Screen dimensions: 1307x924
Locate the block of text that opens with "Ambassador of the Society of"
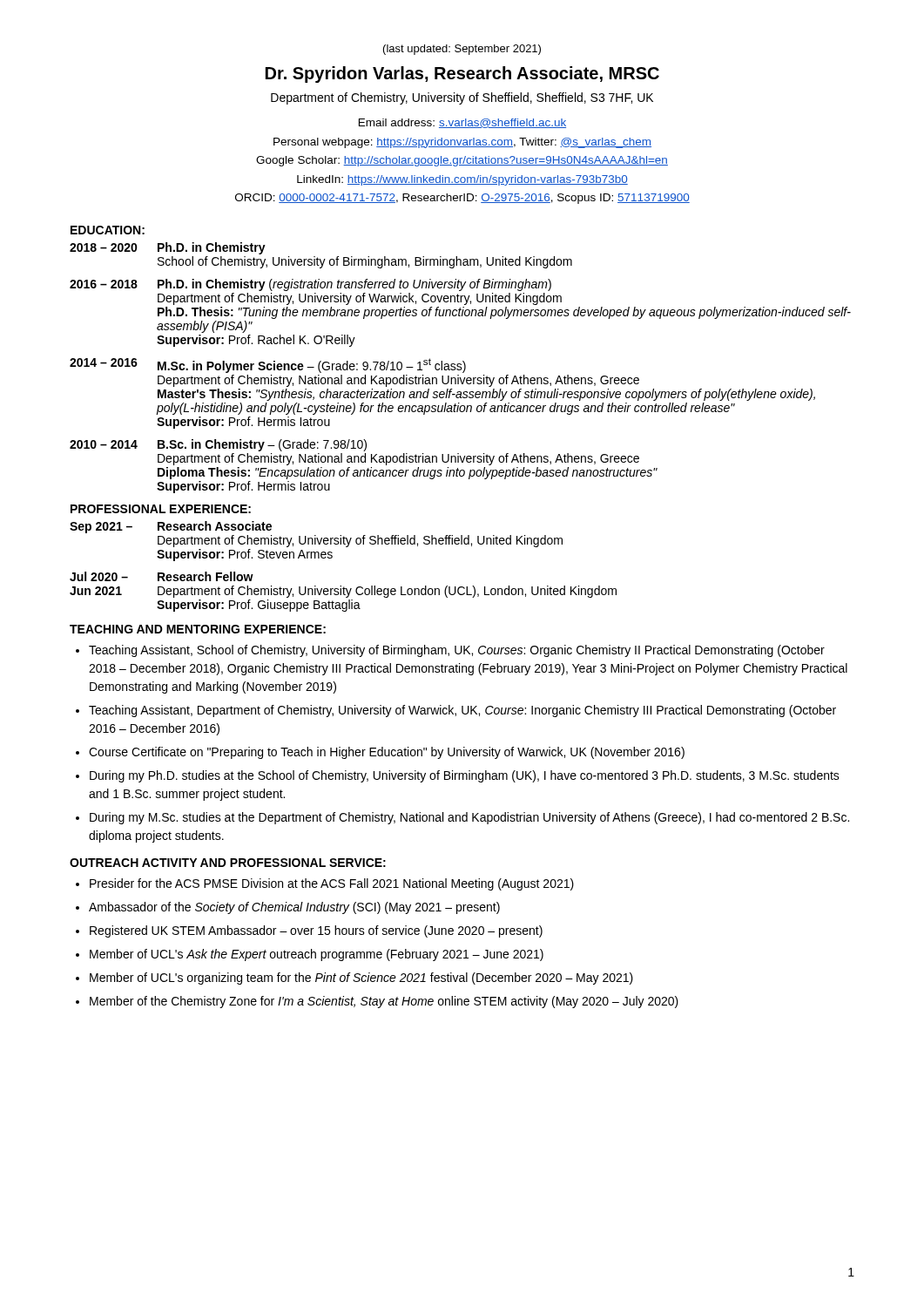pyautogui.click(x=294, y=907)
